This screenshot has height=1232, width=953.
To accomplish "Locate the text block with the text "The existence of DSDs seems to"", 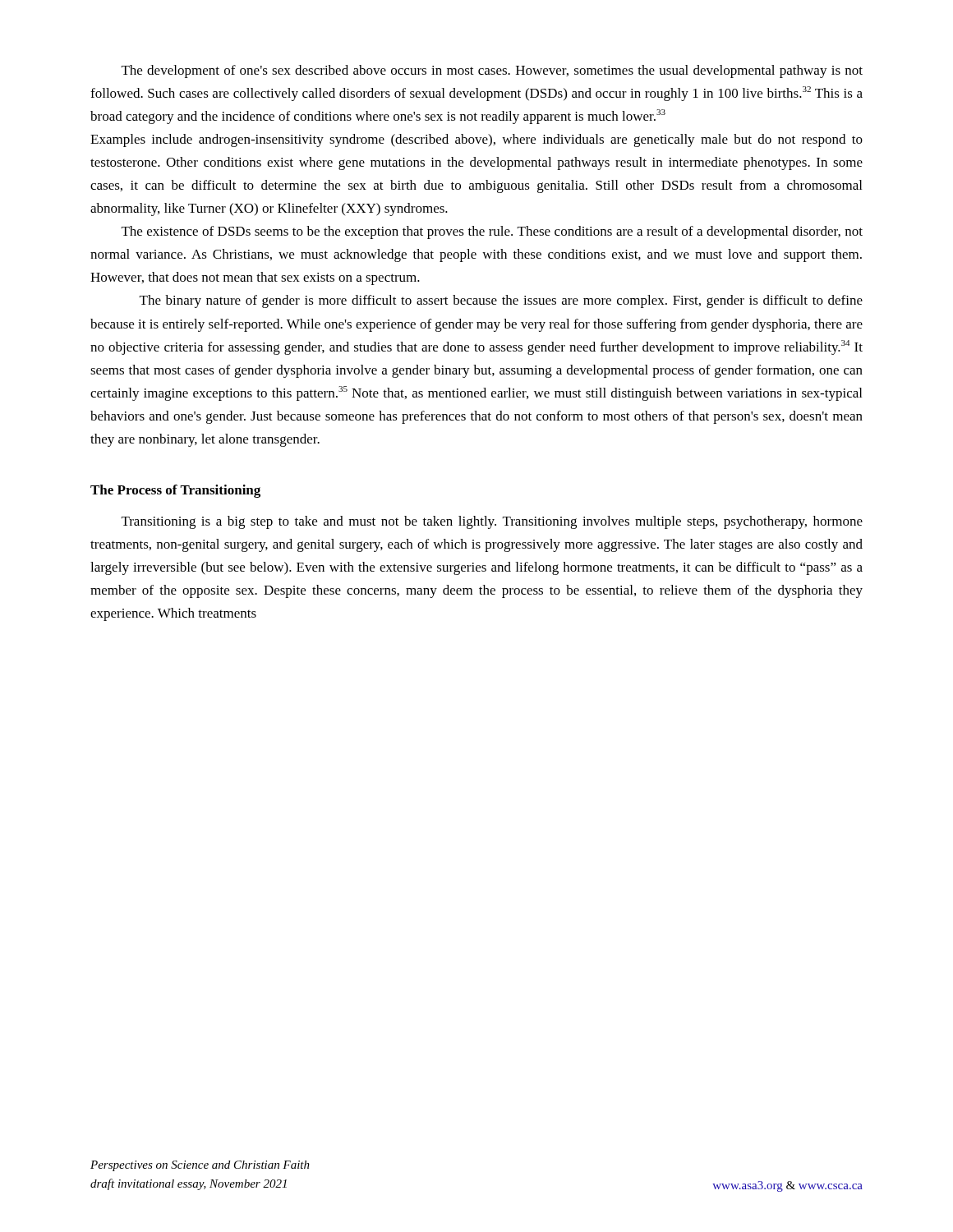I will (x=476, y=255).
